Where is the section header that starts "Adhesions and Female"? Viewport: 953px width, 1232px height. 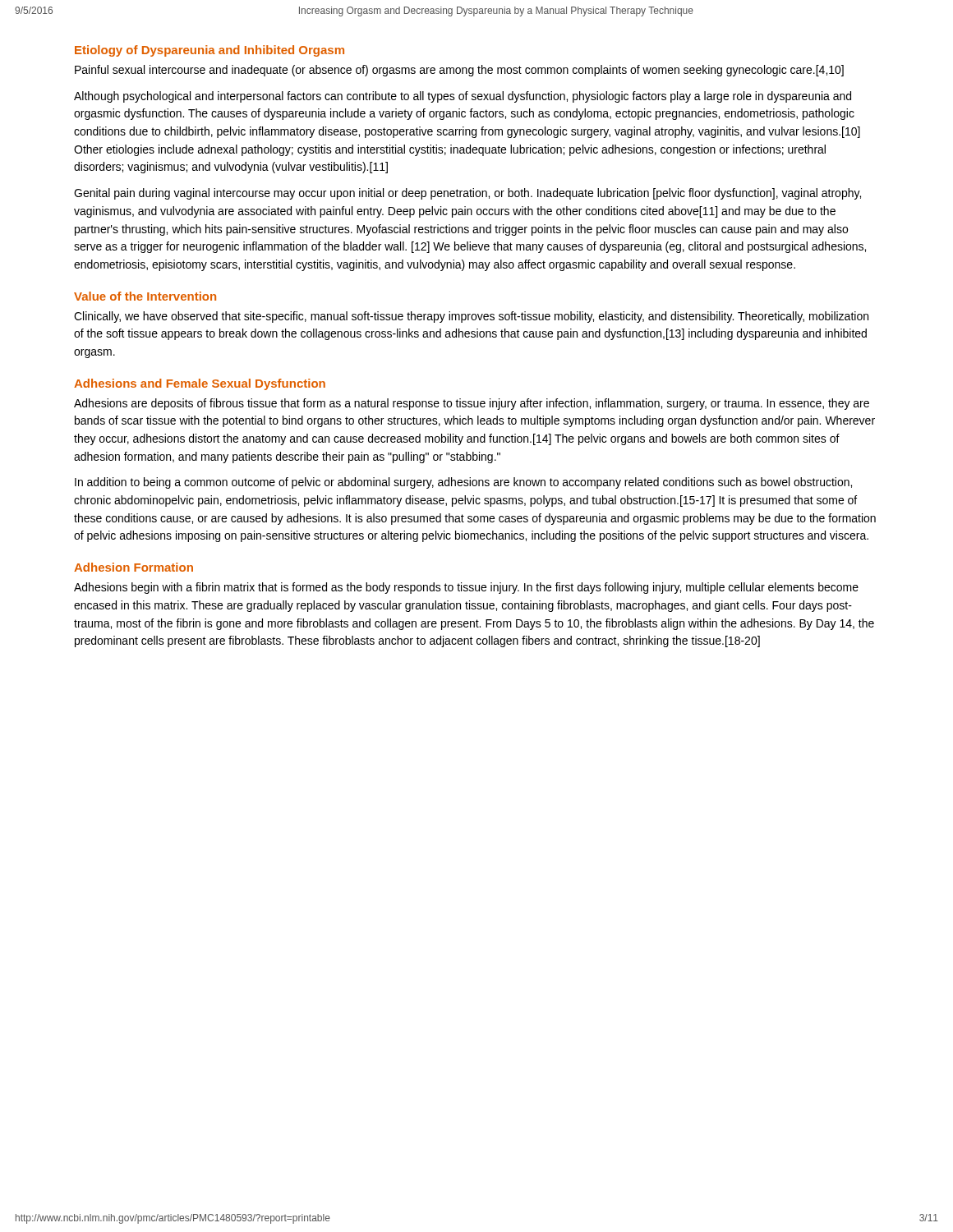(x=200, y=383)
